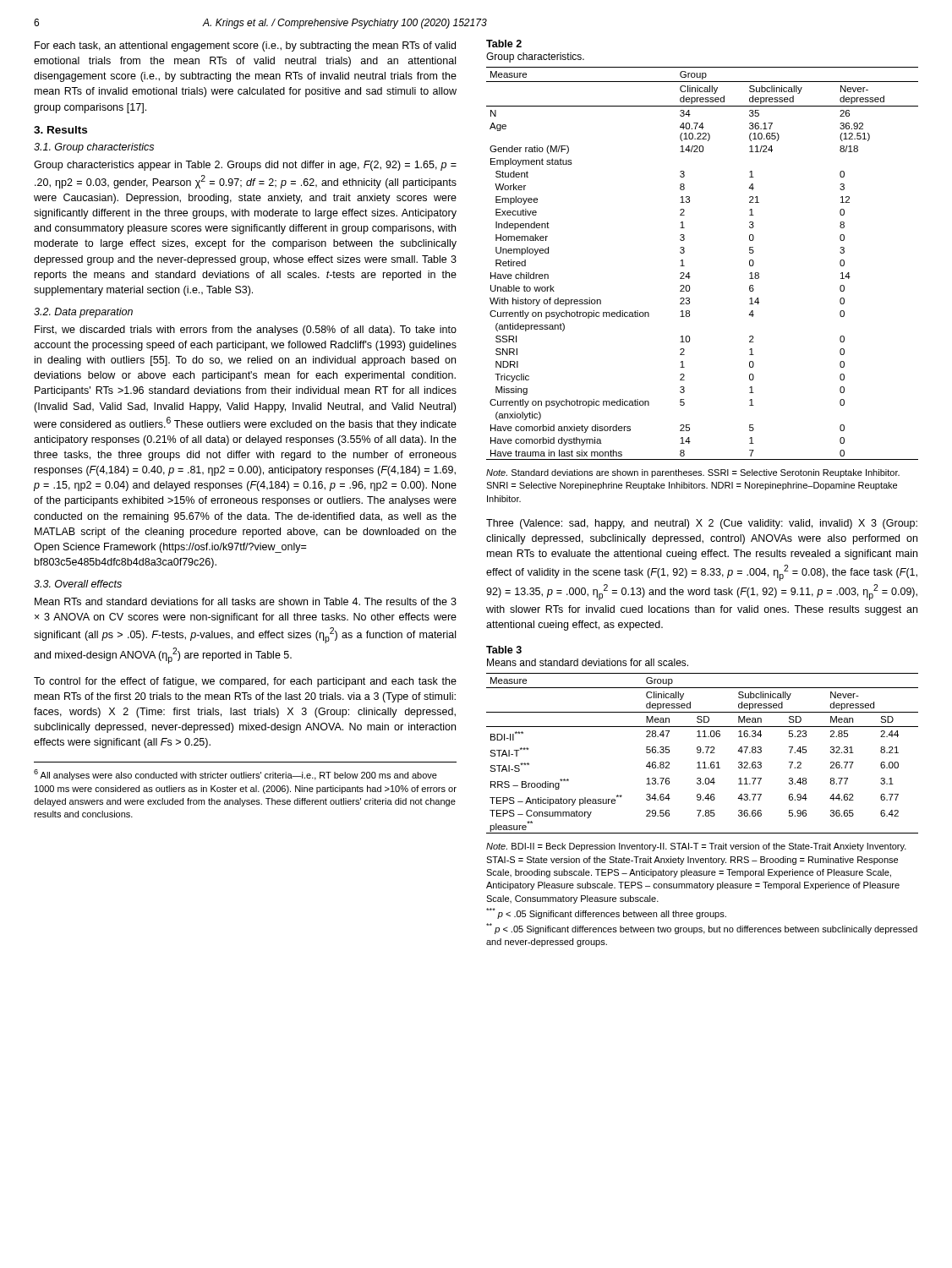Where is the passage that starts "6 All analyses were also conducted with stricter"?
Viewport: 952px width, 1268px height.
tap(245, 794)
